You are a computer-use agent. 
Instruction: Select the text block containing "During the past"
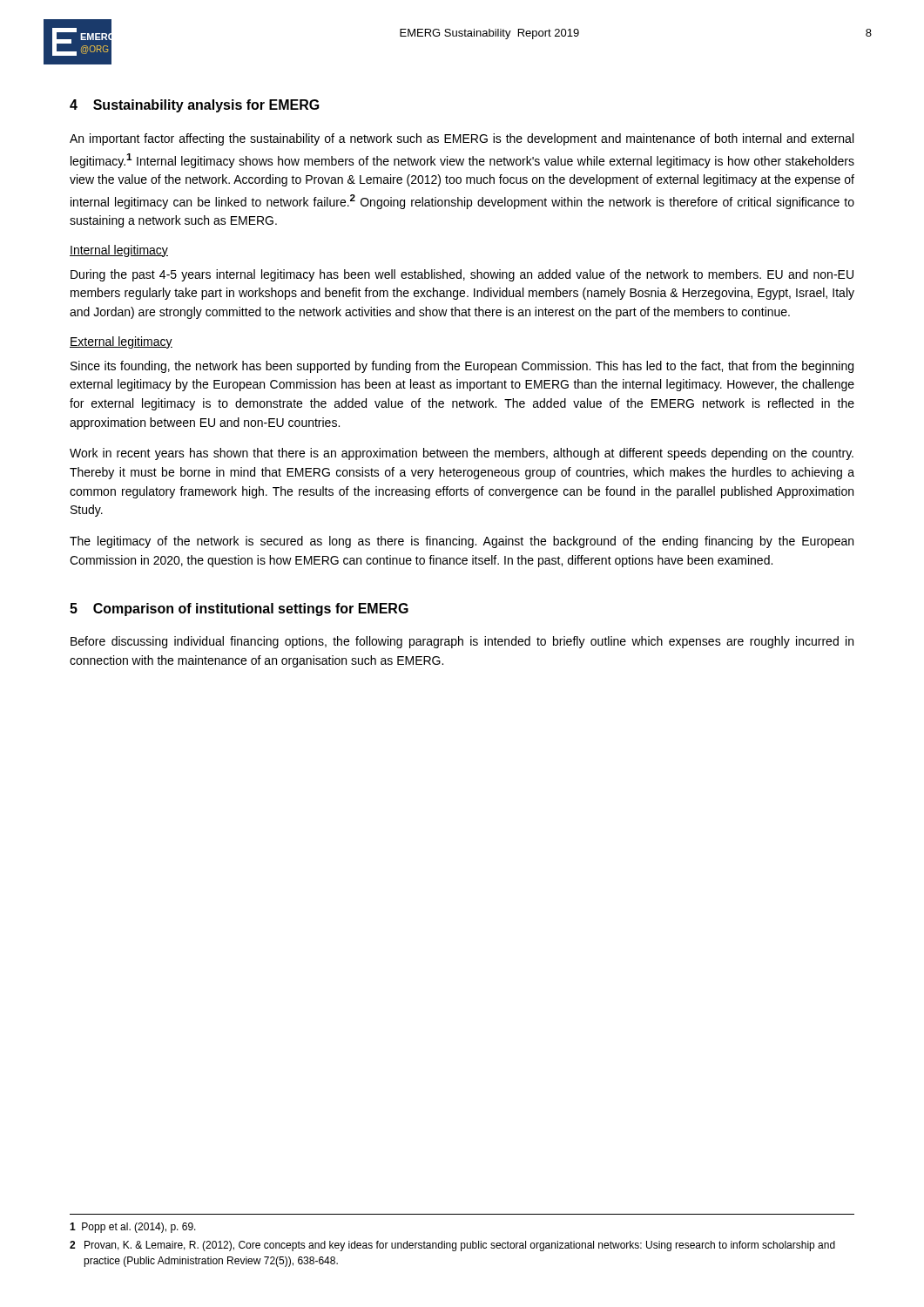462,293
